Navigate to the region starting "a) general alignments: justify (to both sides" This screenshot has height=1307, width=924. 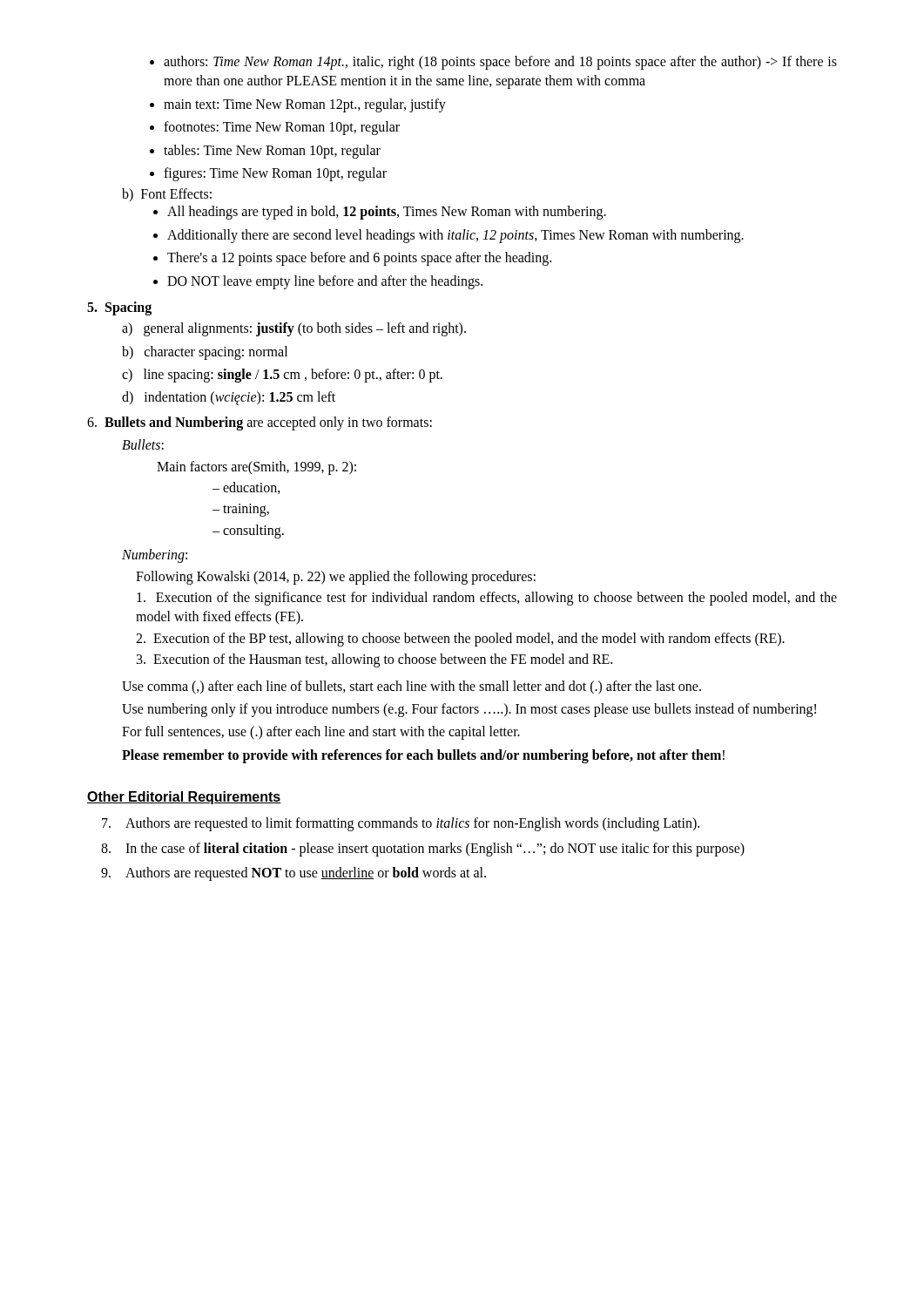tap(294, 329)
